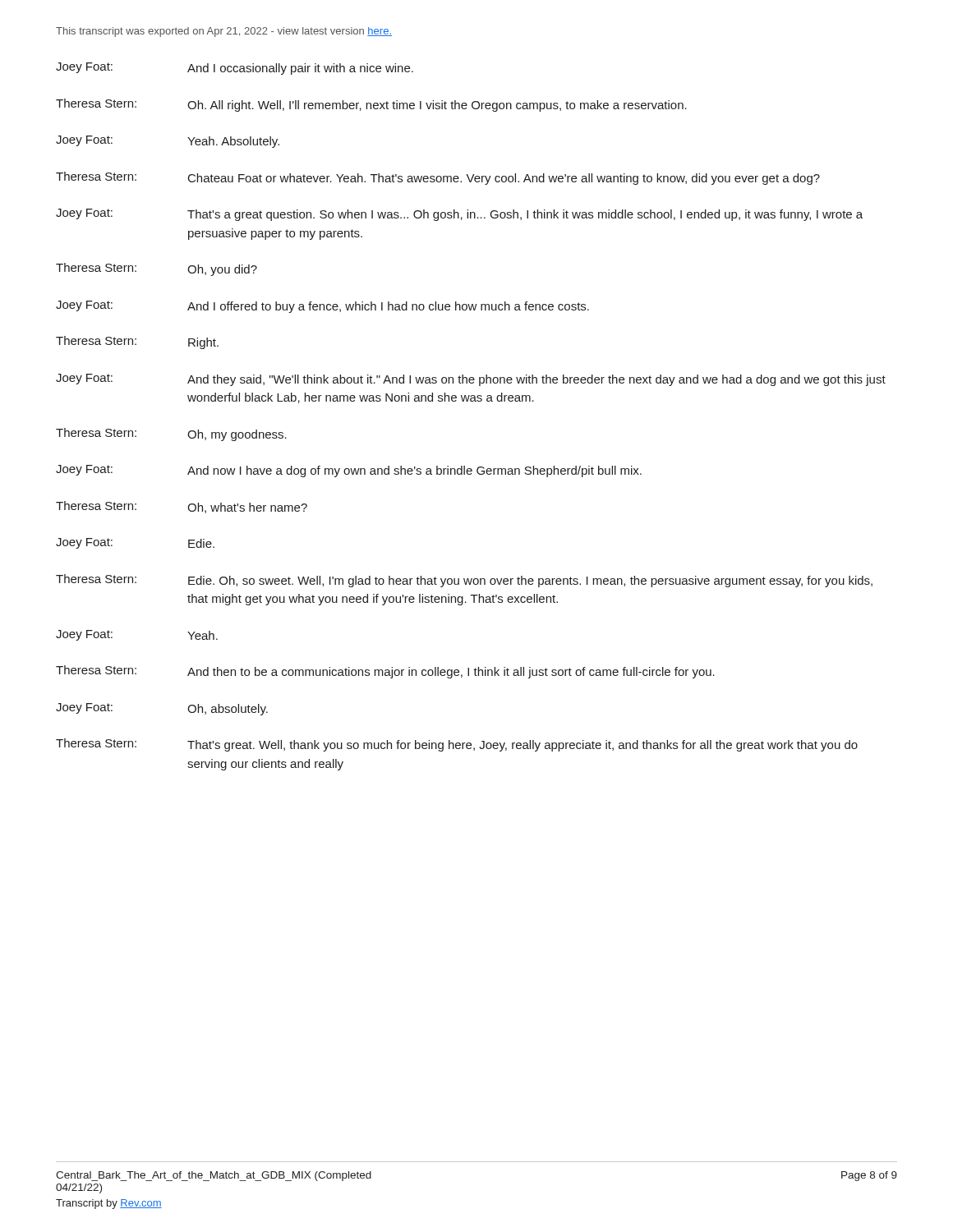Screen dimensions: 1232x953
Task: Point to the text starting "Joey Foat: And I offered to"
Action: point(476,306)
